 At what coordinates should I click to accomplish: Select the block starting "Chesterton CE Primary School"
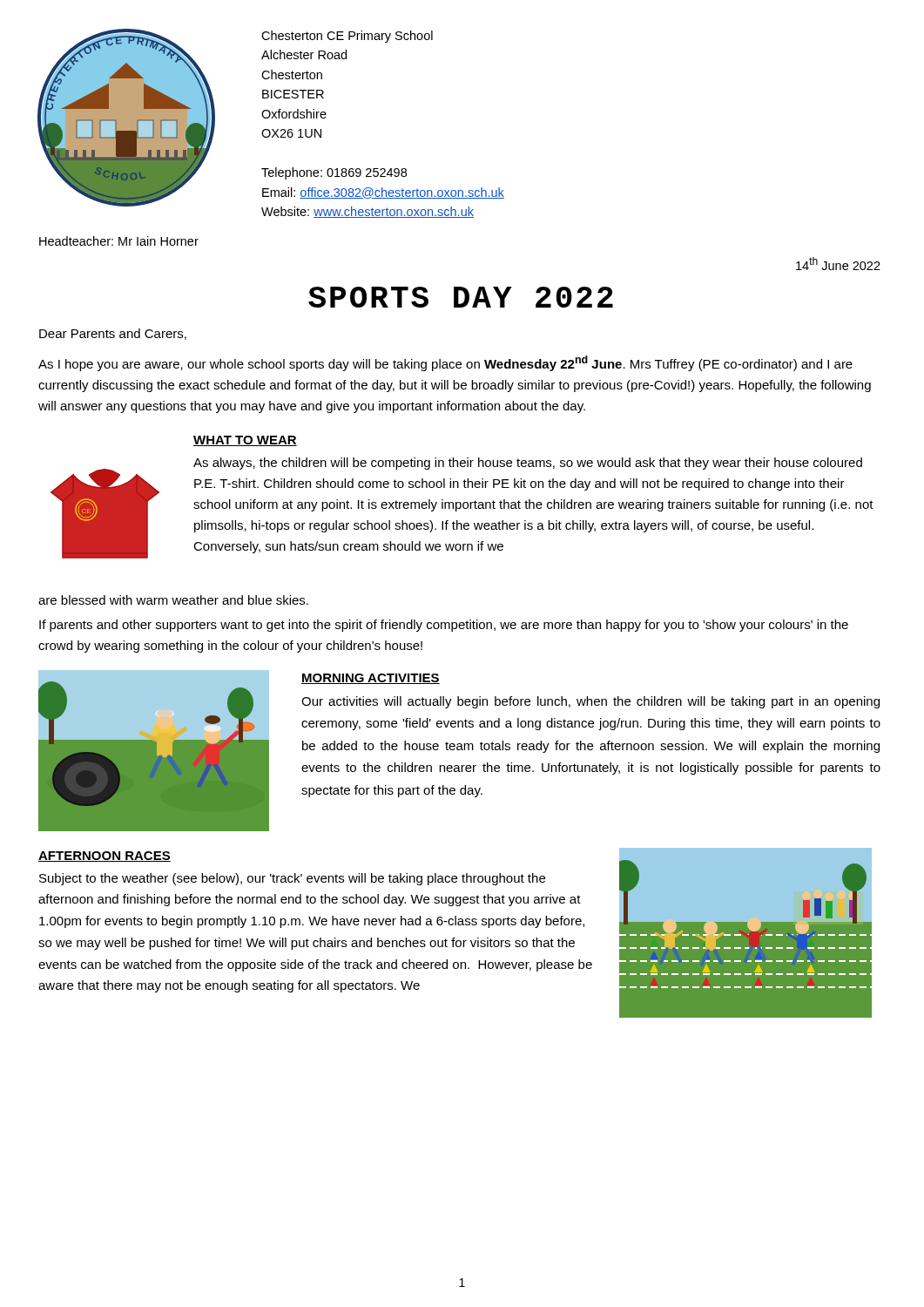(x=347, y=37)
